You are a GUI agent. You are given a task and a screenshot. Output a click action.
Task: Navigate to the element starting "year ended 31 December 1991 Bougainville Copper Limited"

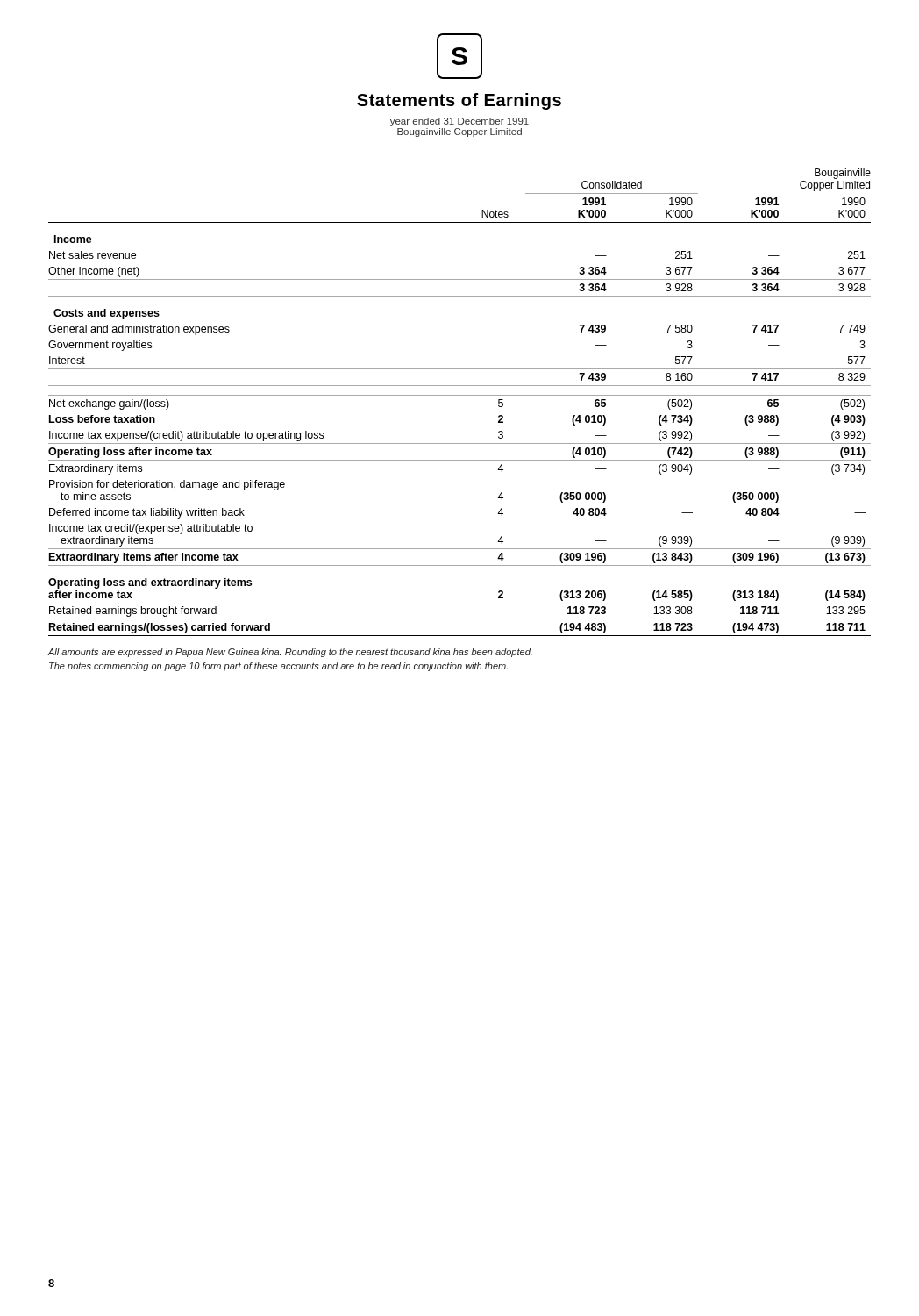click(x=460, y=126)
